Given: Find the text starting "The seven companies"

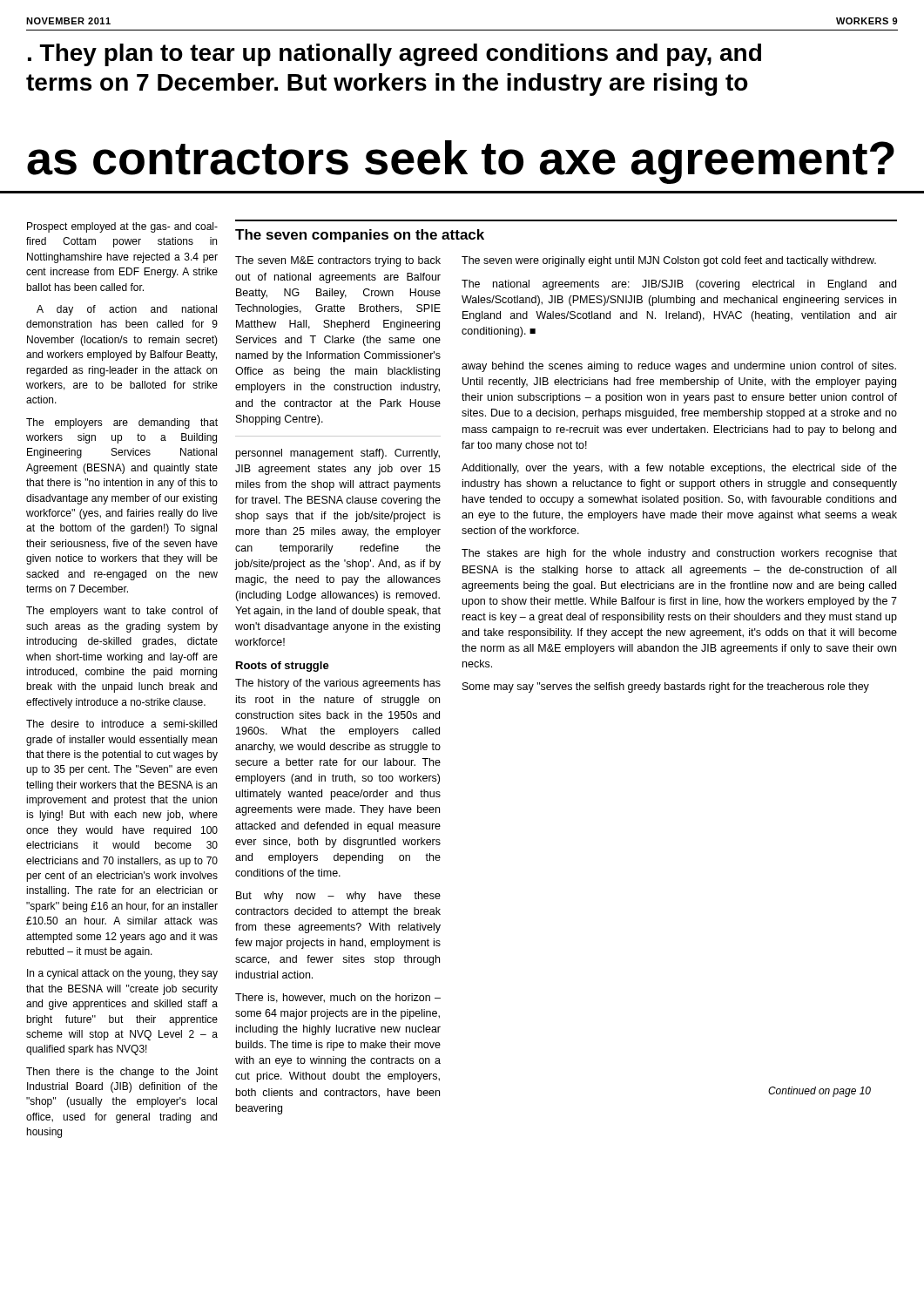Looking at the screenshot, I should (x=360, y=236).
